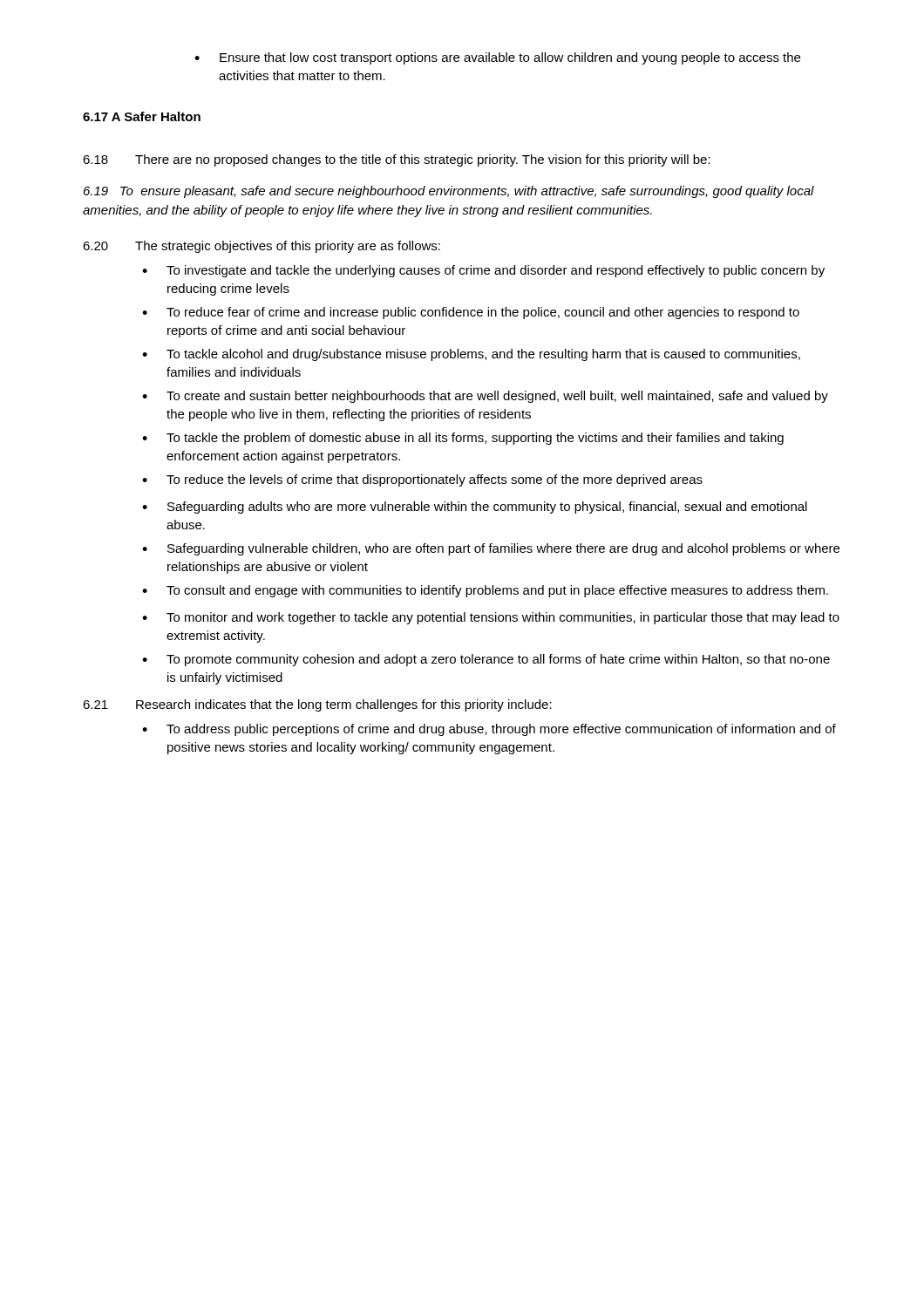Locate the block of text that opens with "20 The strategic objectives of this priority"
Screen dimensions: 1308x924
(262, 247)
